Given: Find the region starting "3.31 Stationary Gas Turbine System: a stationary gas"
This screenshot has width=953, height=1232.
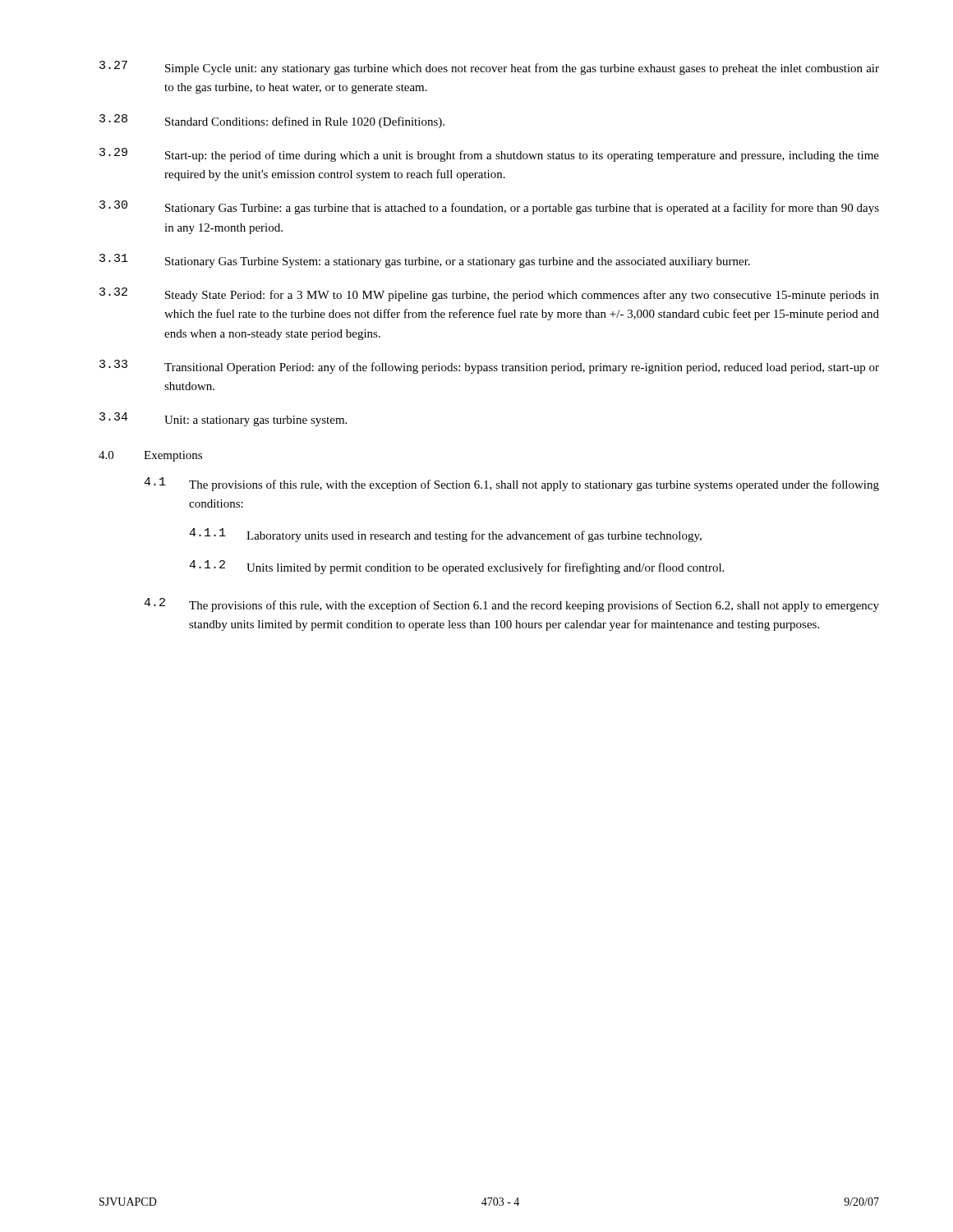Looking at the screenshot, I should tap(489, 261).
